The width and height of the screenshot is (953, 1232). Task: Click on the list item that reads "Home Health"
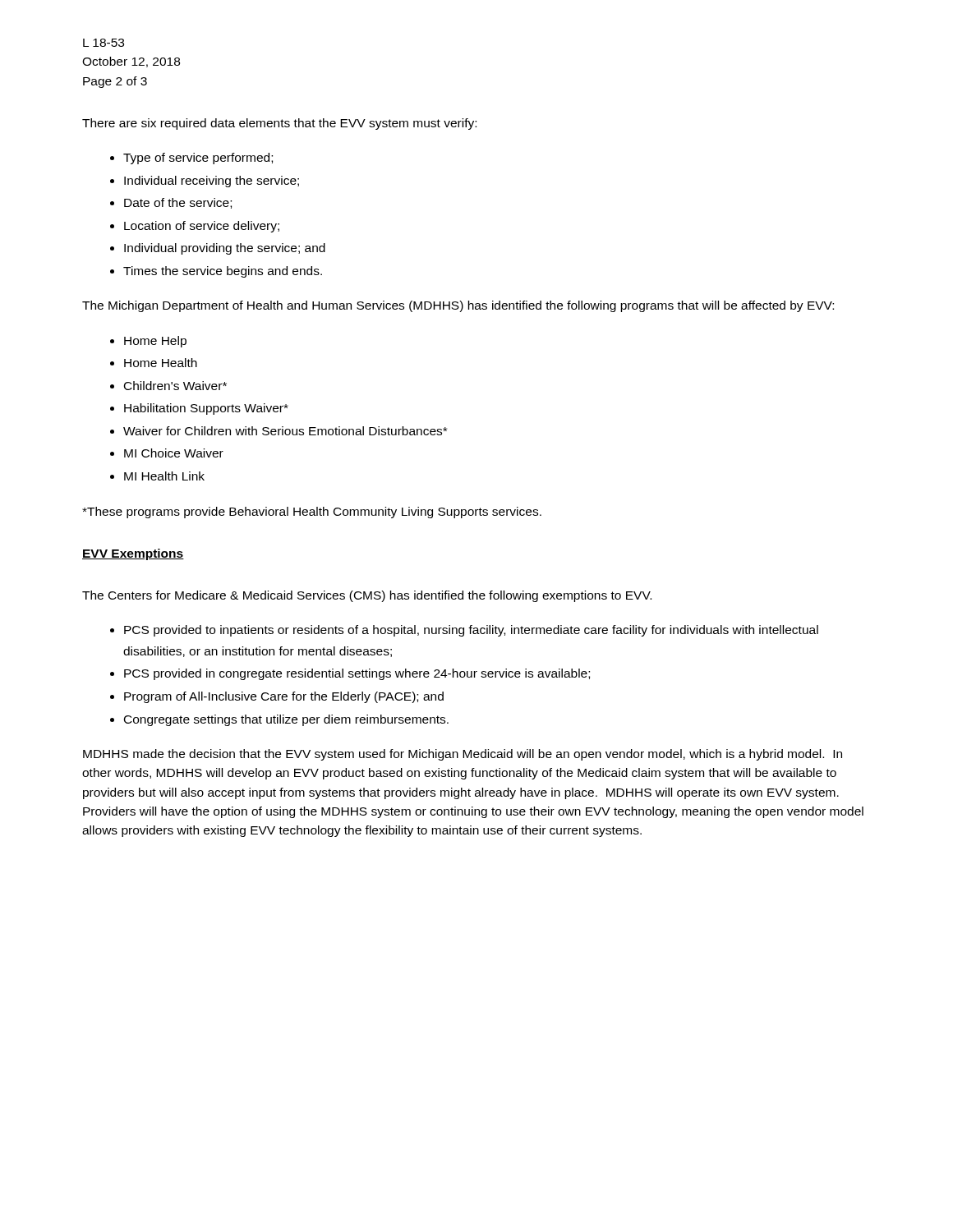click(160, 363)
